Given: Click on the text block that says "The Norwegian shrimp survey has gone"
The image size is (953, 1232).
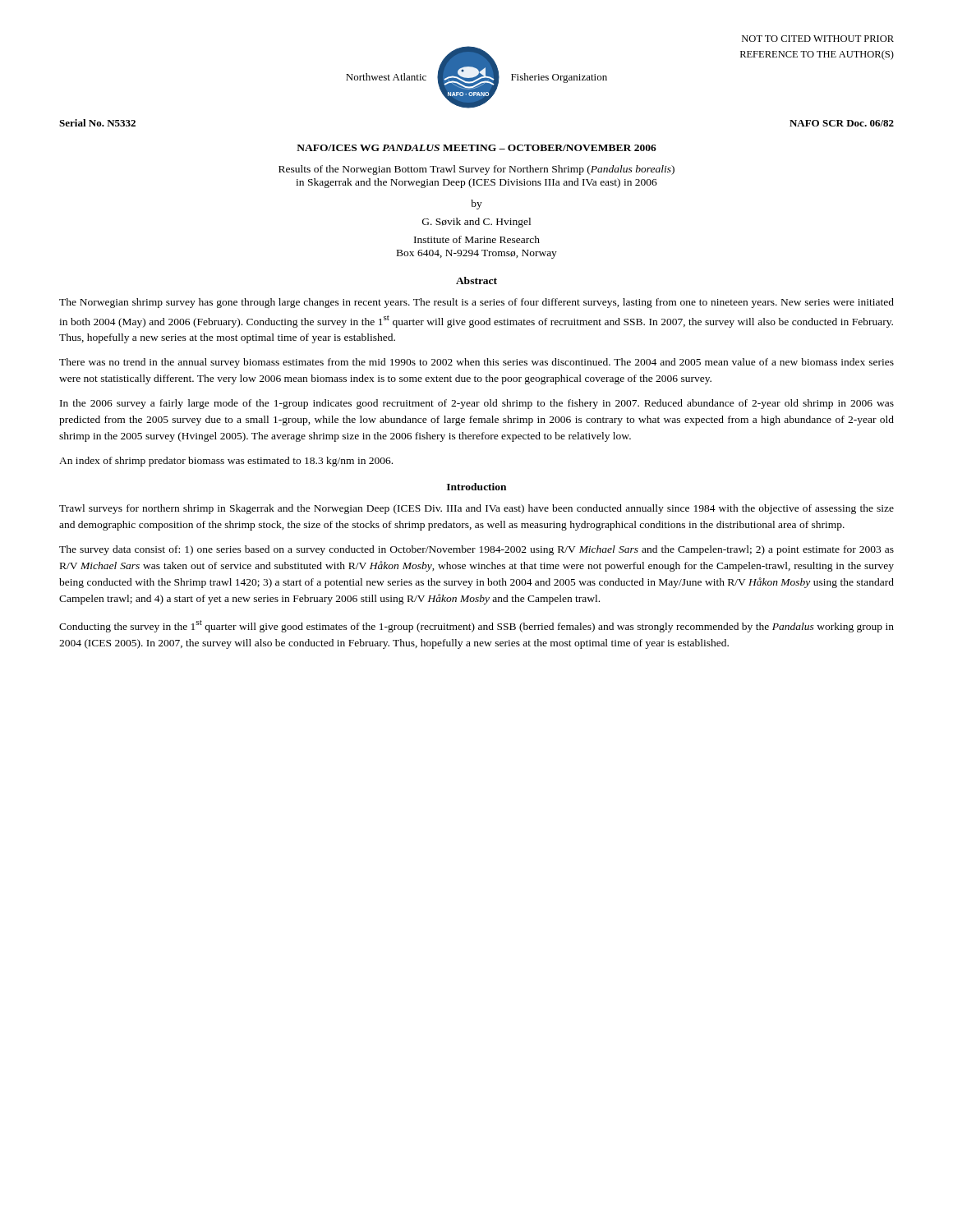Looking at the screenshot, I should click(x=476, y=320).
